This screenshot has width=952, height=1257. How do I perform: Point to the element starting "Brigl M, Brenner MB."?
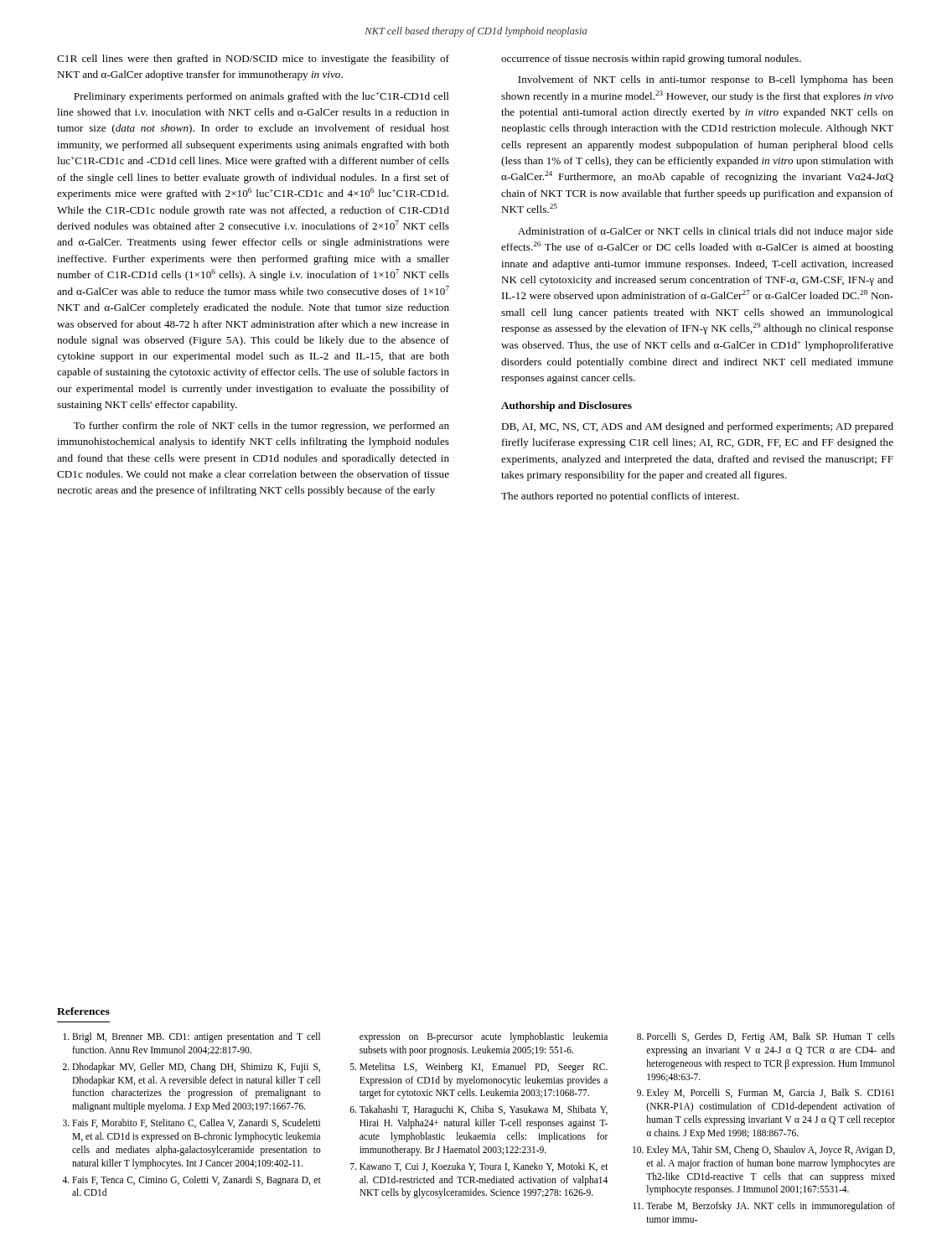tap(189, 1116)
